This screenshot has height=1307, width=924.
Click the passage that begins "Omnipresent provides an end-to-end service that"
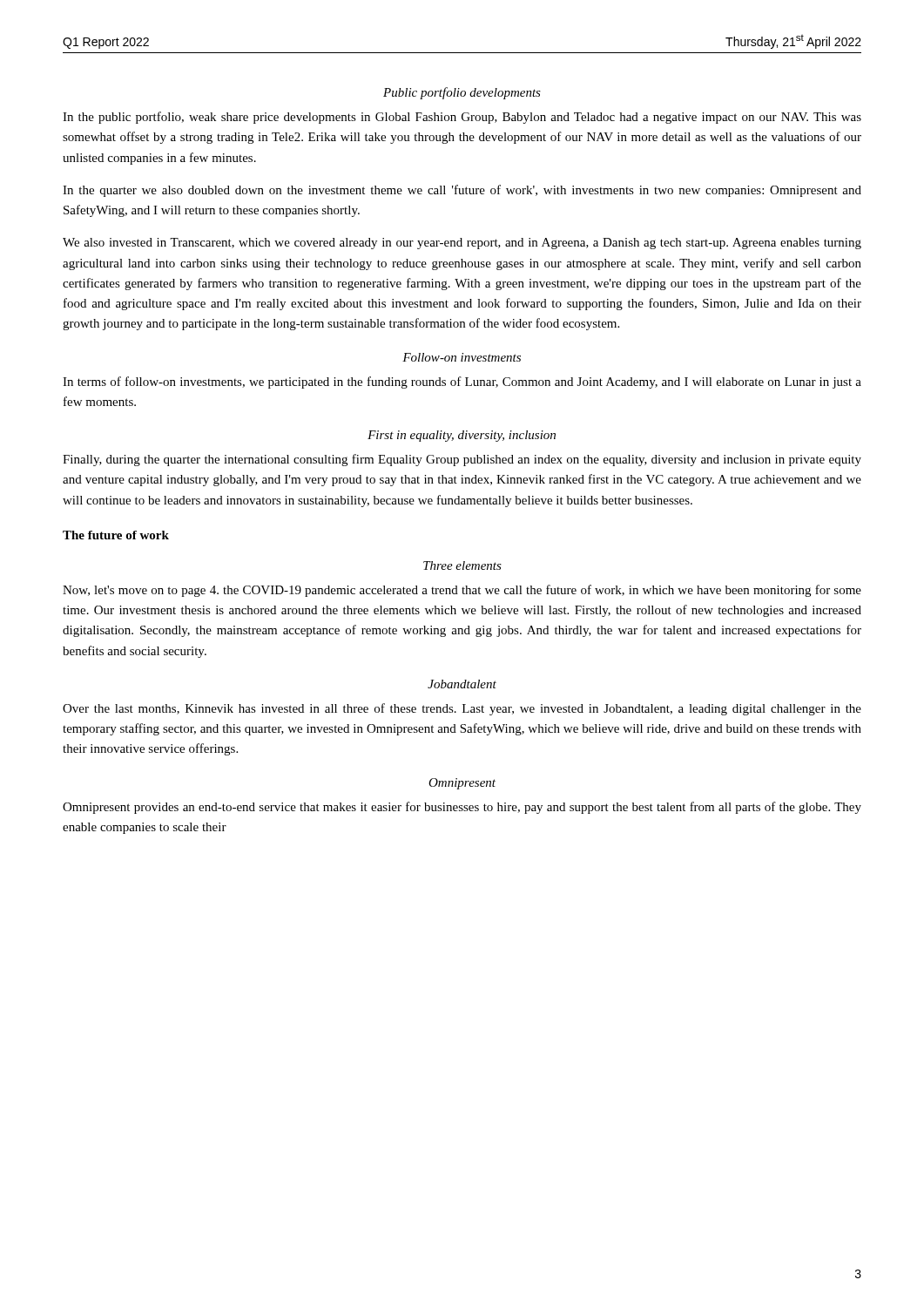pyautogui.click(x=462, y=817)
